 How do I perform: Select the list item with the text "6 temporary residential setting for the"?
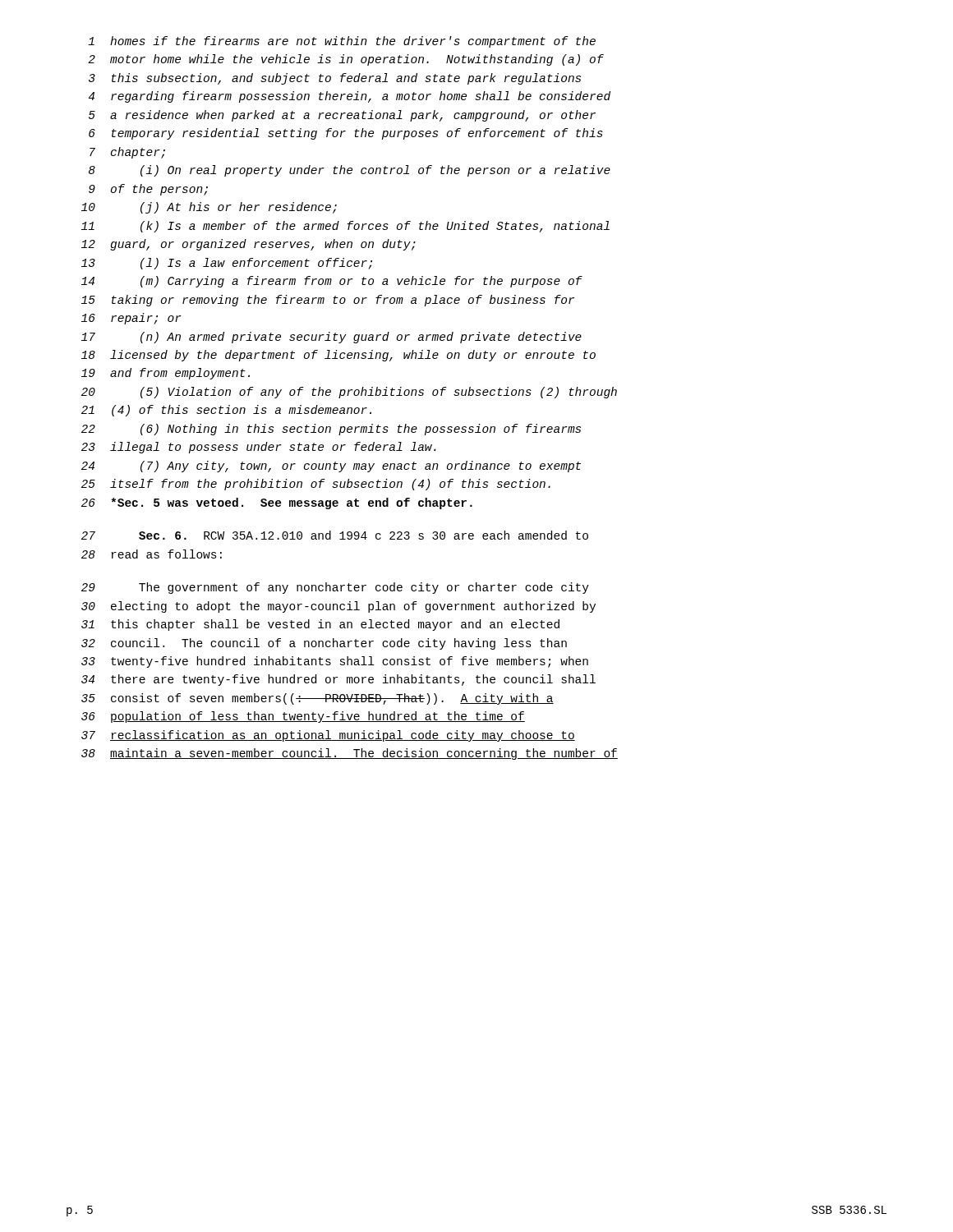pyautogui.click(x=476, y=134)
